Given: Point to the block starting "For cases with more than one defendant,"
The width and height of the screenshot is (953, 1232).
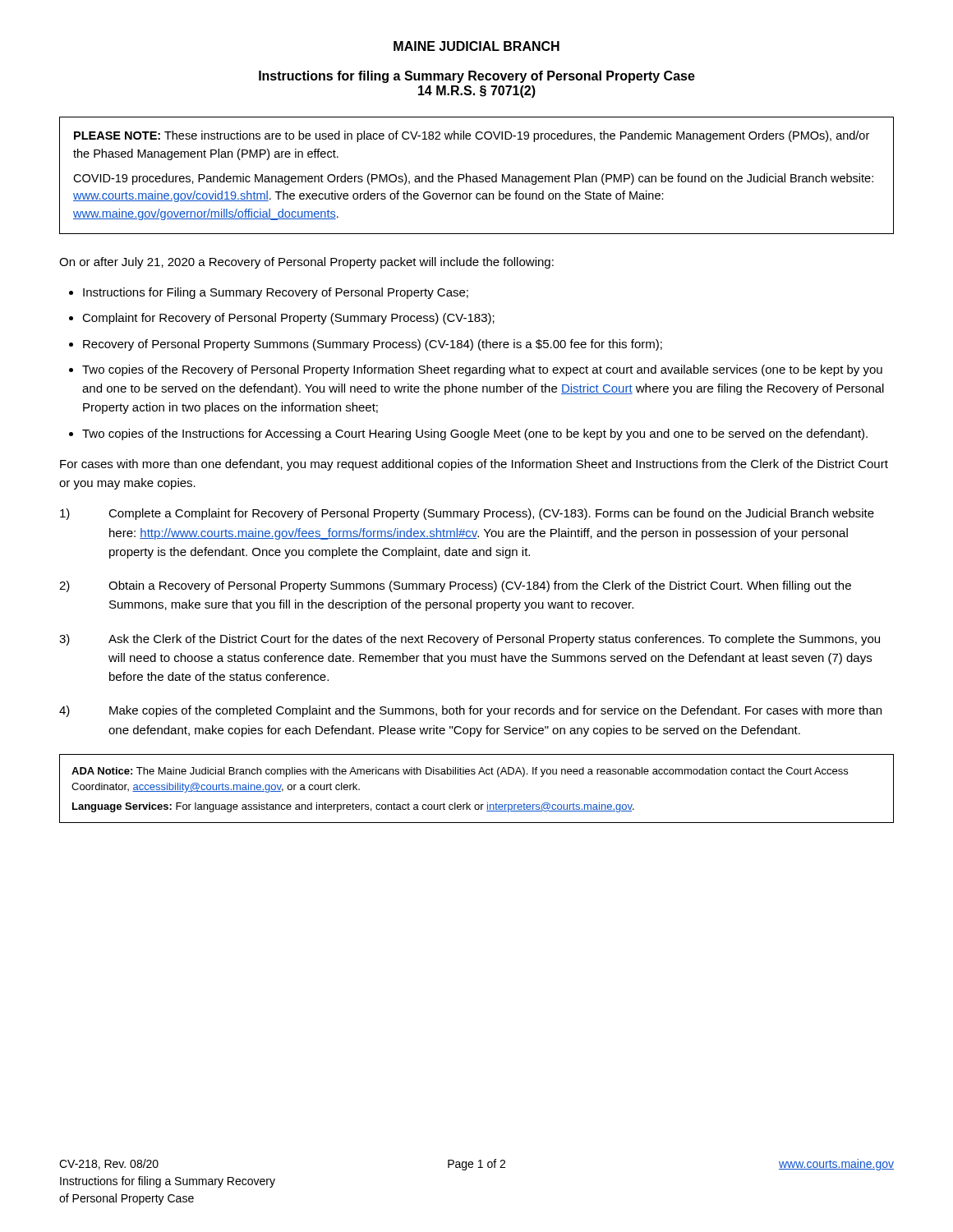Looking at the screenshot, I should click(x=474, y=473).
